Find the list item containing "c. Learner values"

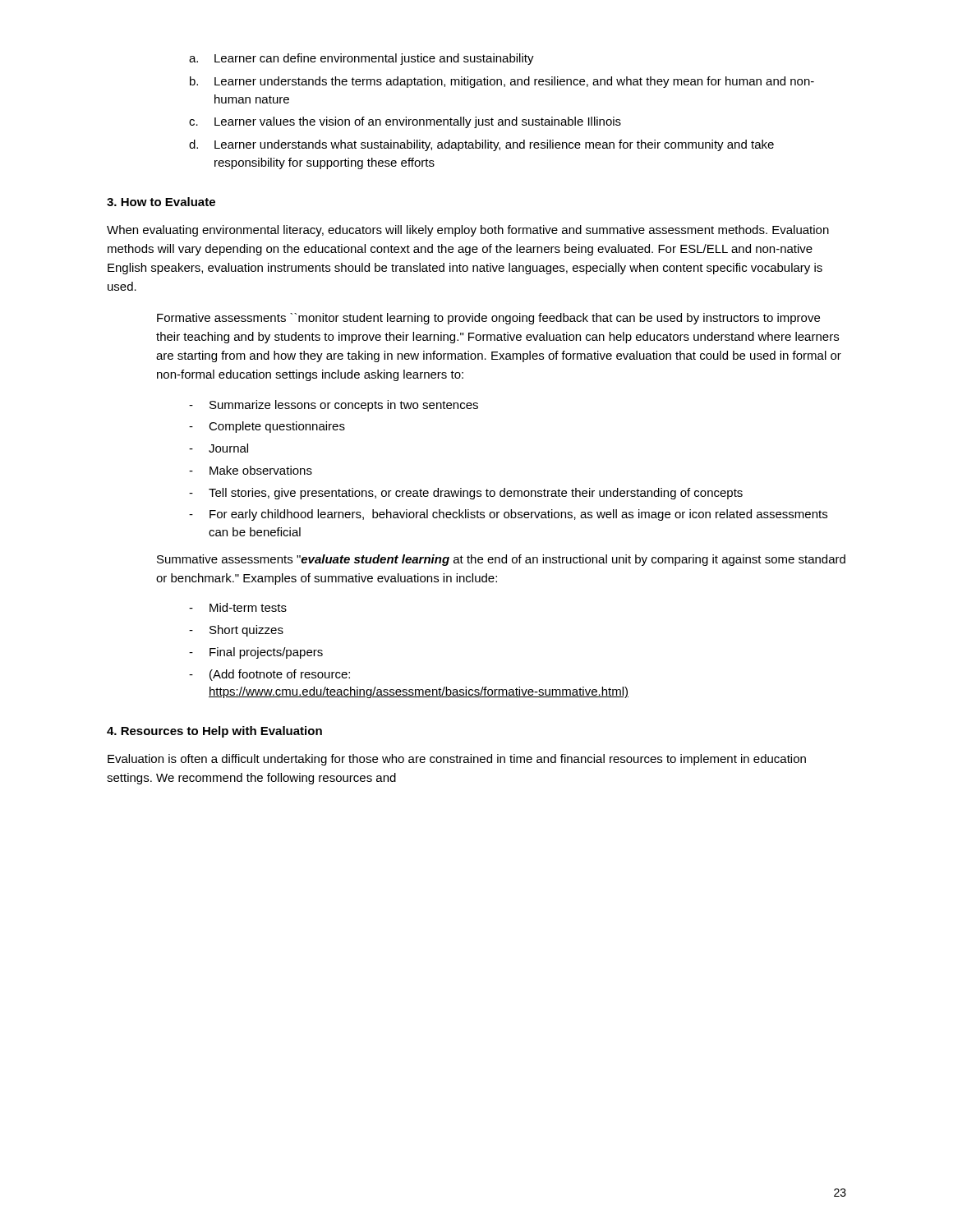coord(405,122)
